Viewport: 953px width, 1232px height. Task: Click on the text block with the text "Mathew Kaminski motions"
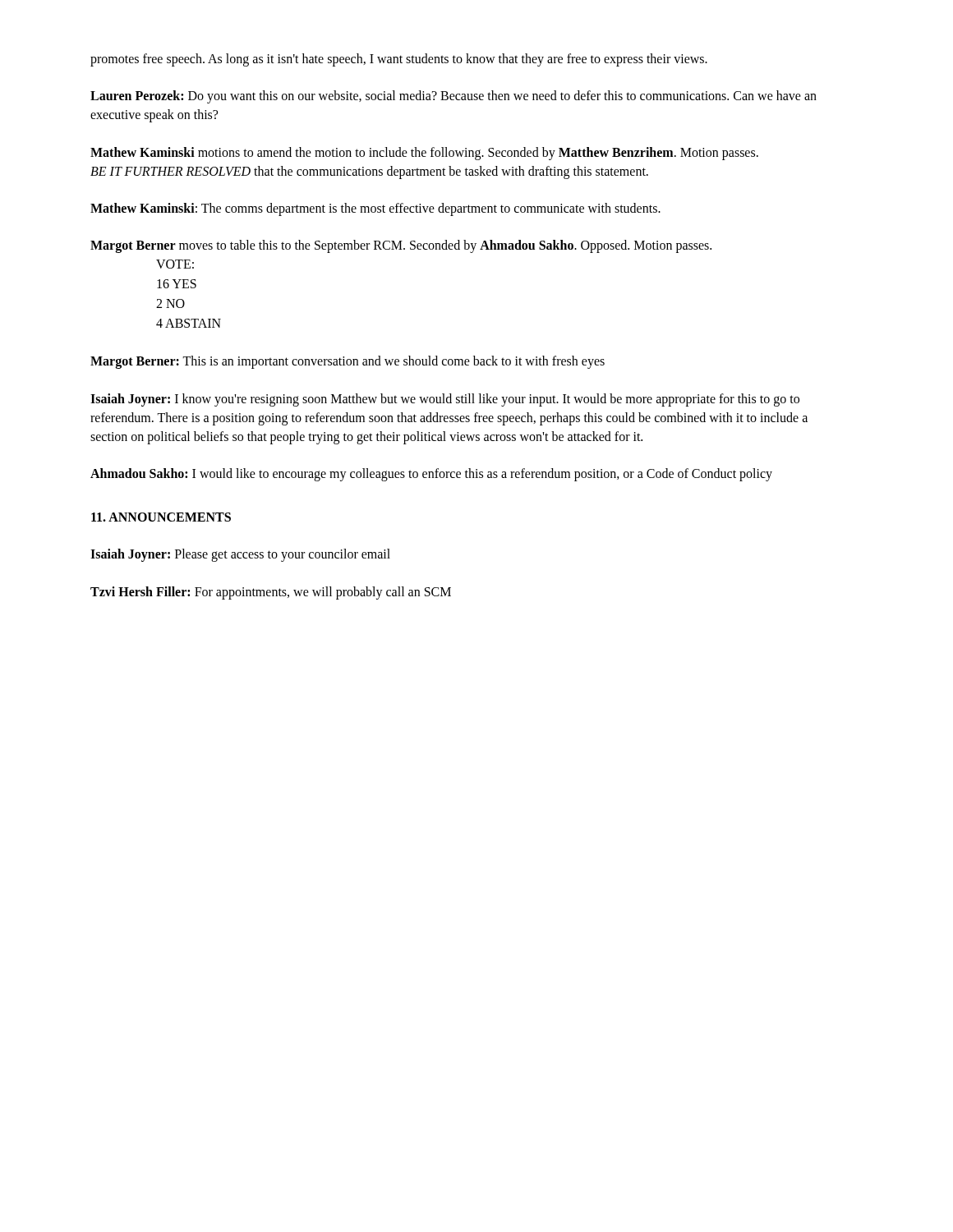pos(425,162)
